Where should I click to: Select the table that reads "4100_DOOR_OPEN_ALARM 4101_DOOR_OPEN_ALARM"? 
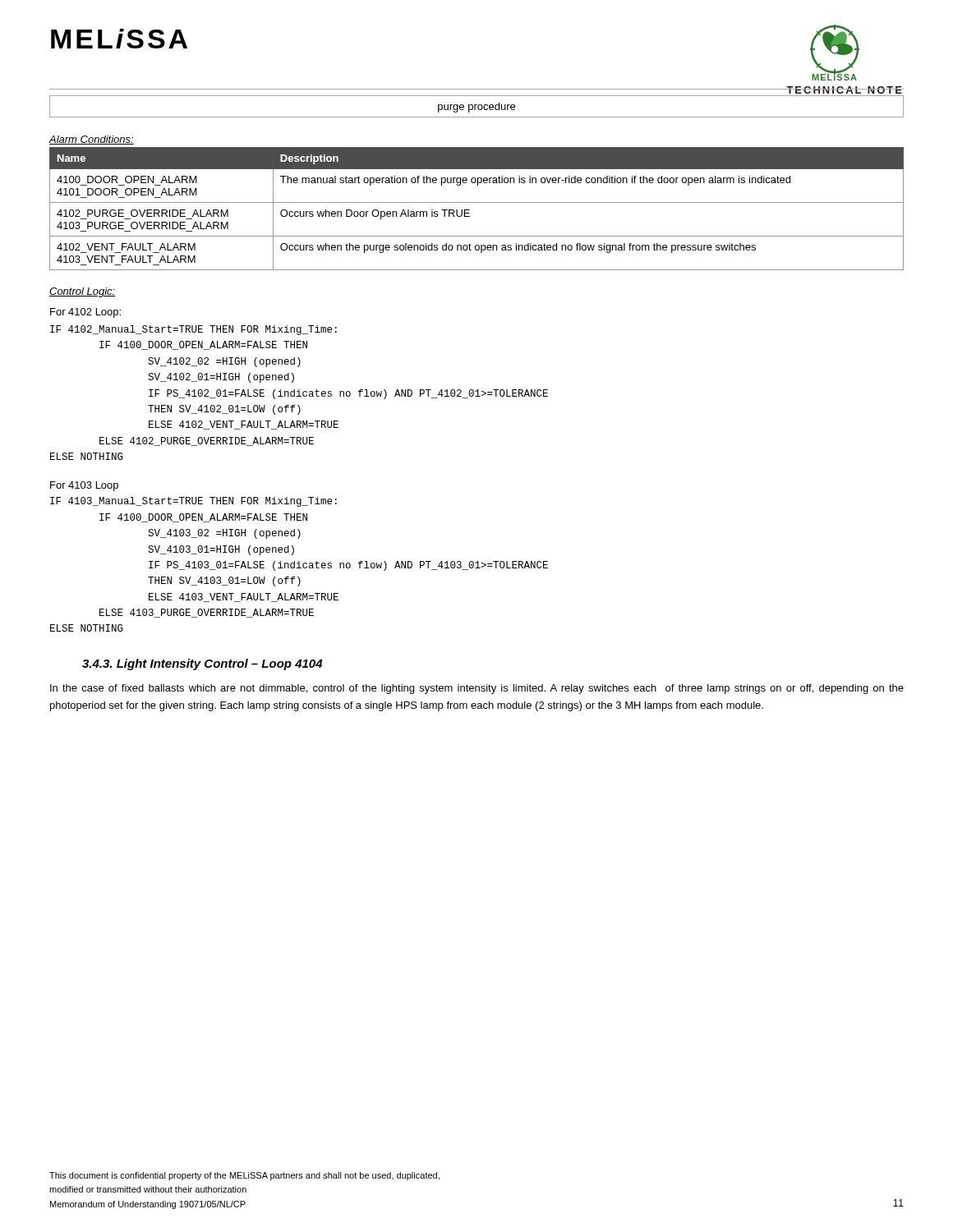point(476,209)
